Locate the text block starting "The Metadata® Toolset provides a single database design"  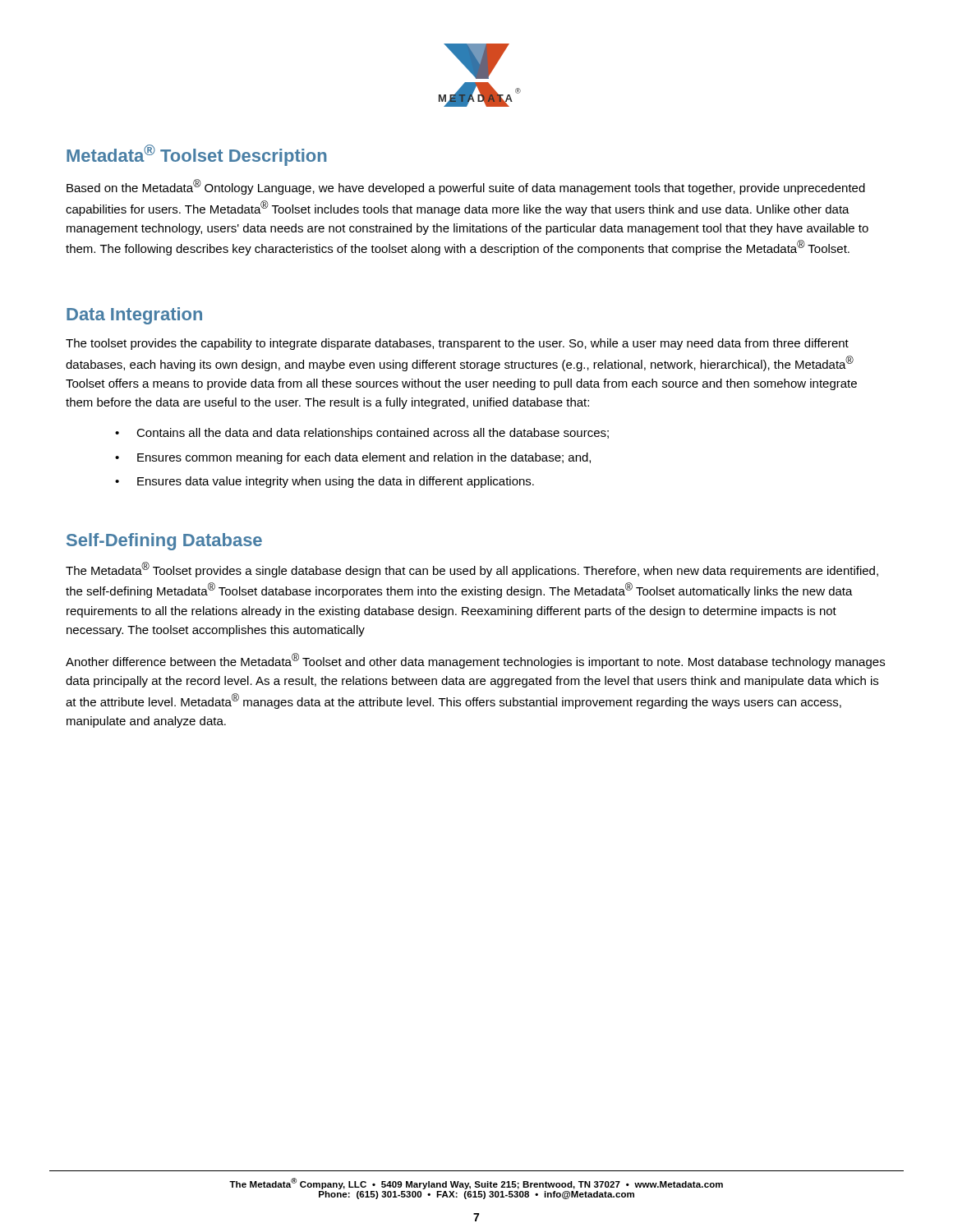click(x=472, y=599)
